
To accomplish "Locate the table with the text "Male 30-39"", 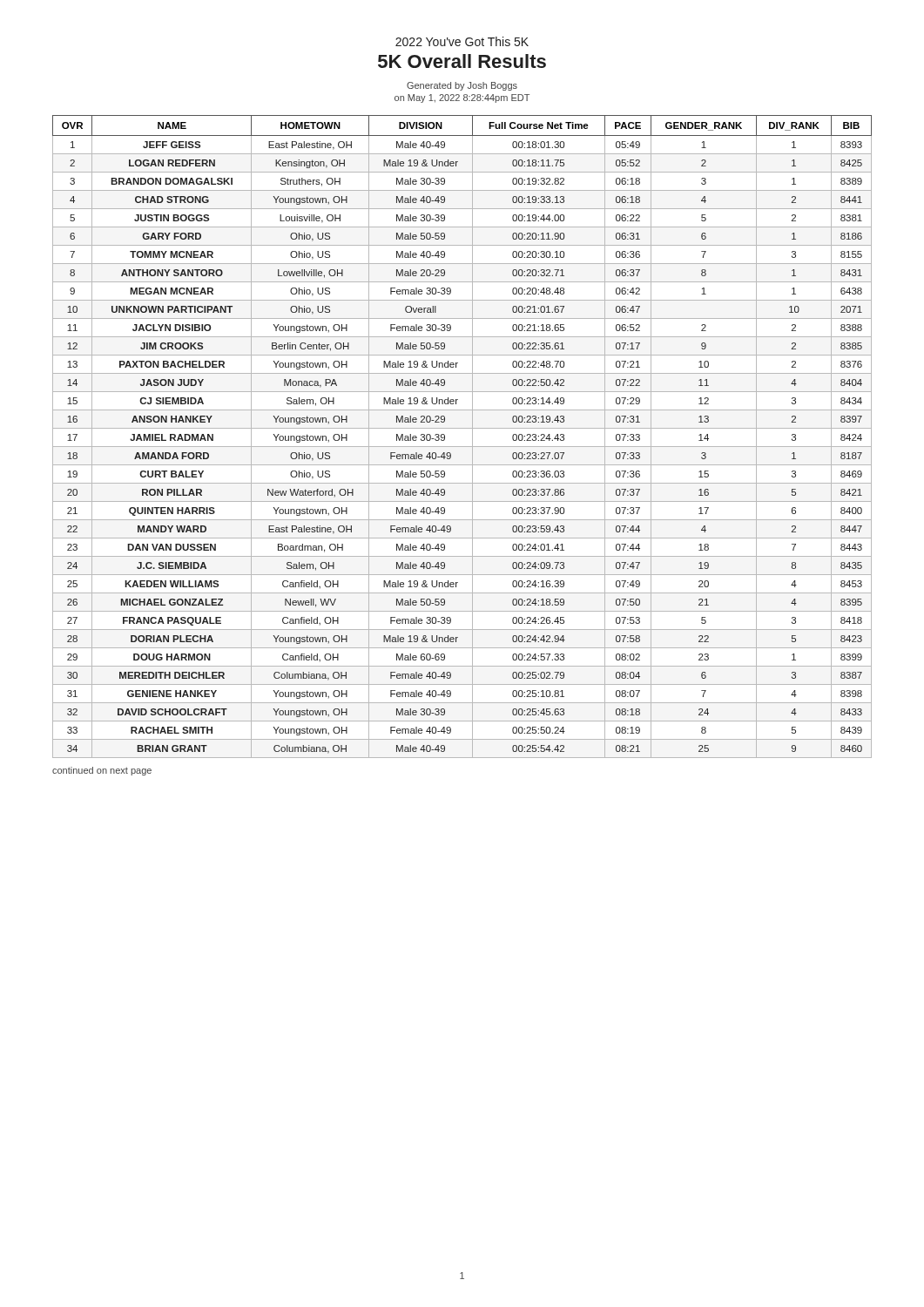I will click(x=462, y=437).
